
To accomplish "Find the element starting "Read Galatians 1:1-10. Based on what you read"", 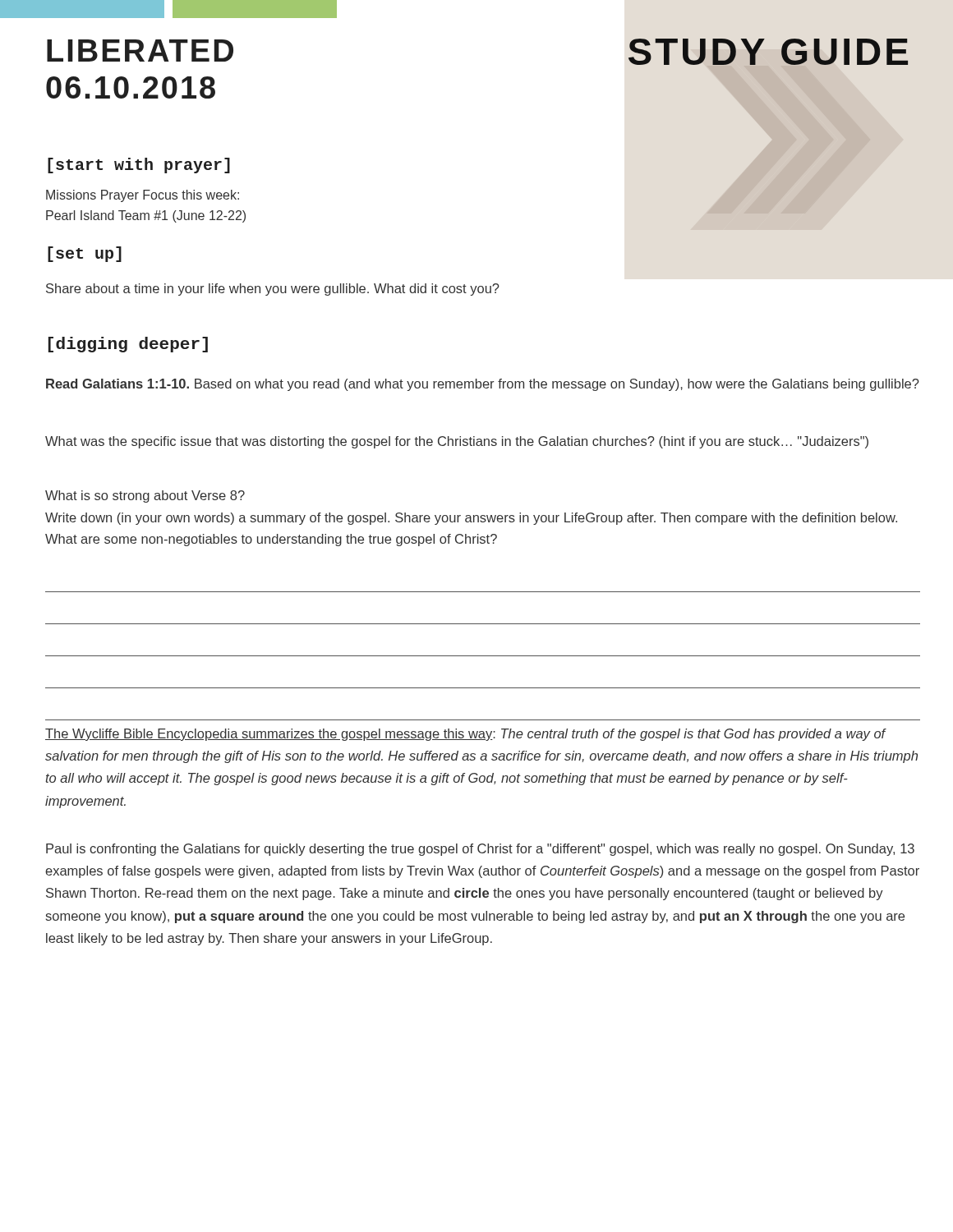I will [482, 384].
